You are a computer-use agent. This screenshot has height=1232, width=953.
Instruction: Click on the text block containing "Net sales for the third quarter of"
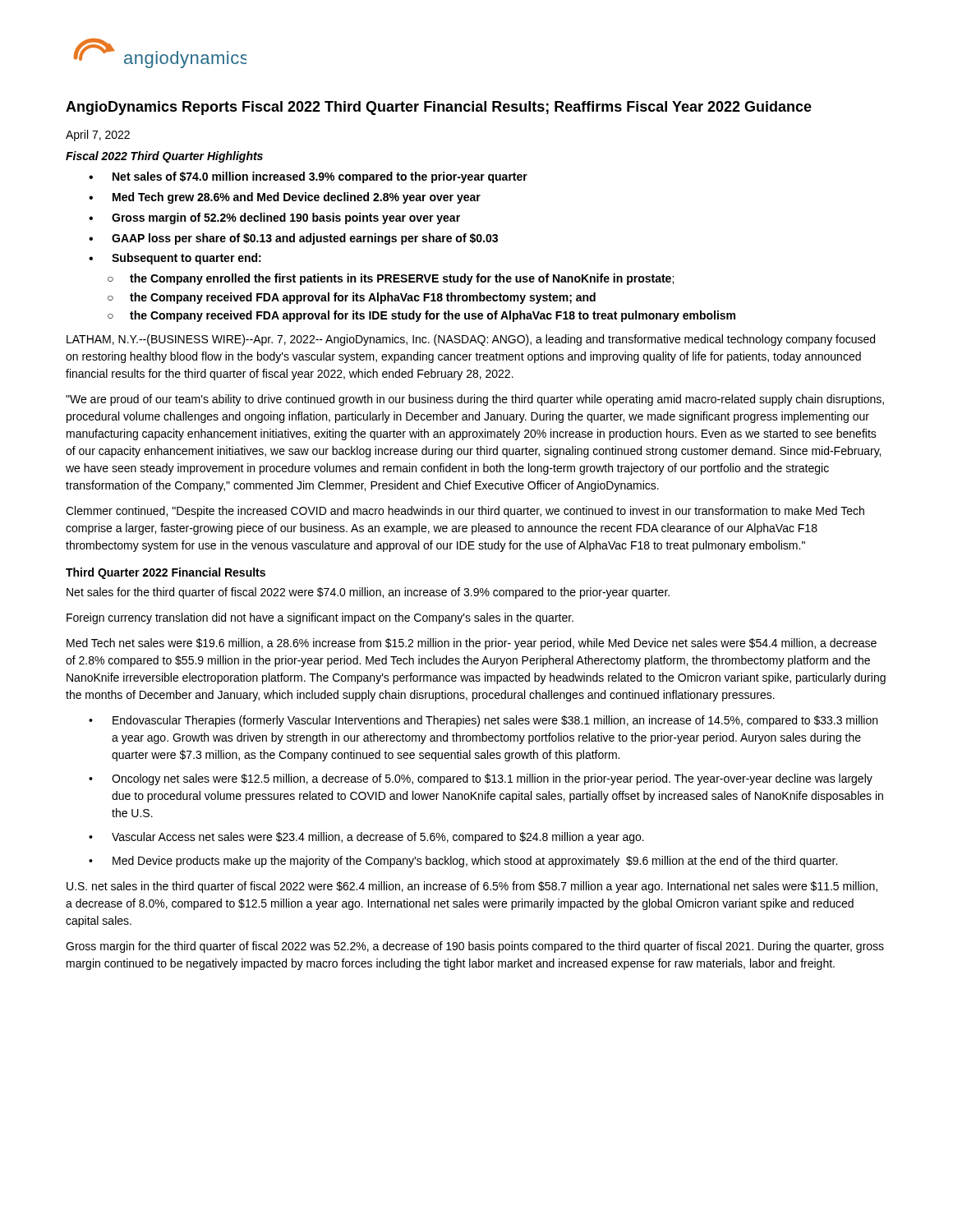tap(368, 592)
